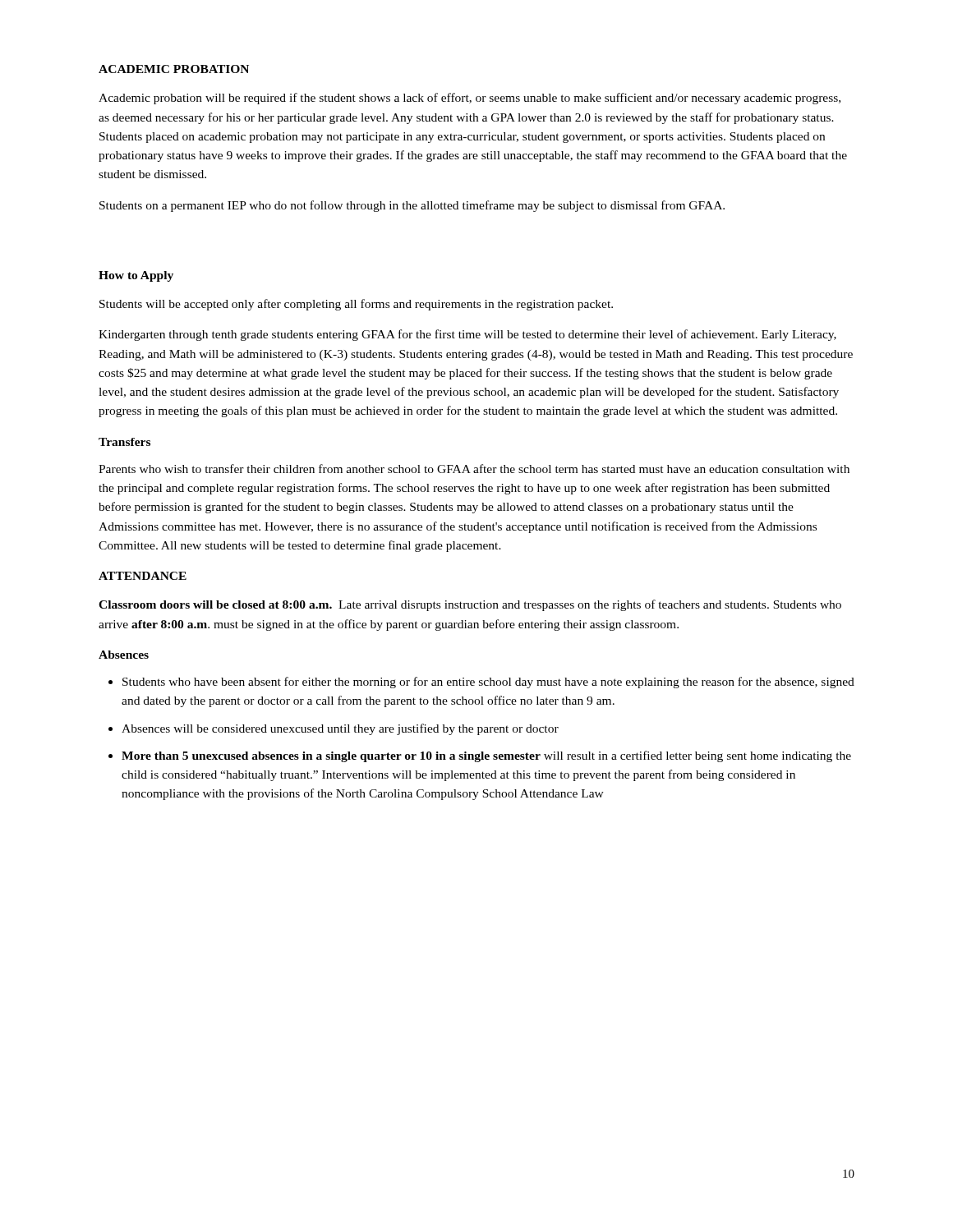Image resolution: width=953 pixels, height=1232 pixels.
Task: Click on the list item that reads "Absences will be"
Action: [488, 728]
